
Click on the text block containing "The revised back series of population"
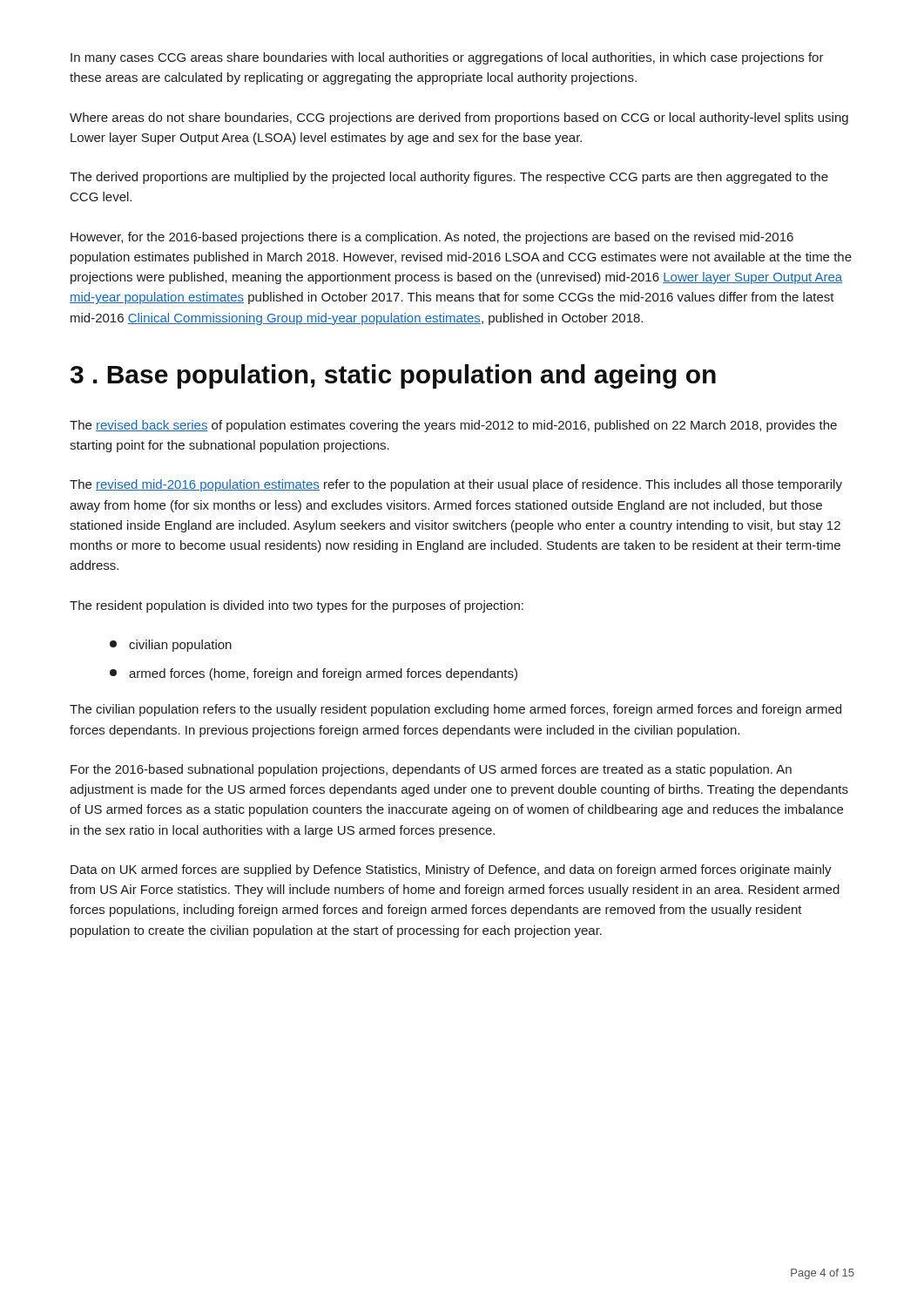point(453,435)
